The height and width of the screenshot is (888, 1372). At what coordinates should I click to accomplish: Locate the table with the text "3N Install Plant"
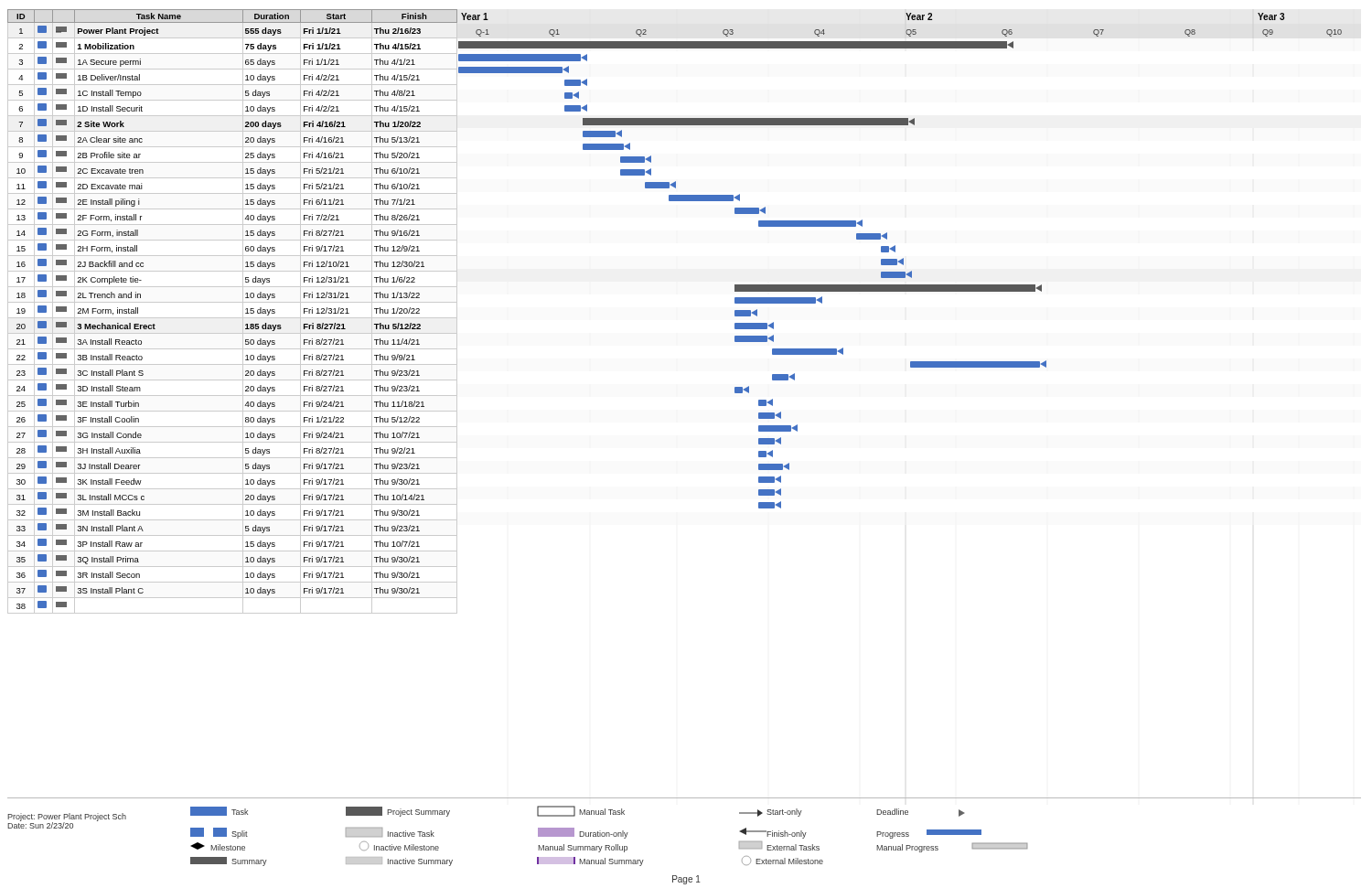[232, 311]
